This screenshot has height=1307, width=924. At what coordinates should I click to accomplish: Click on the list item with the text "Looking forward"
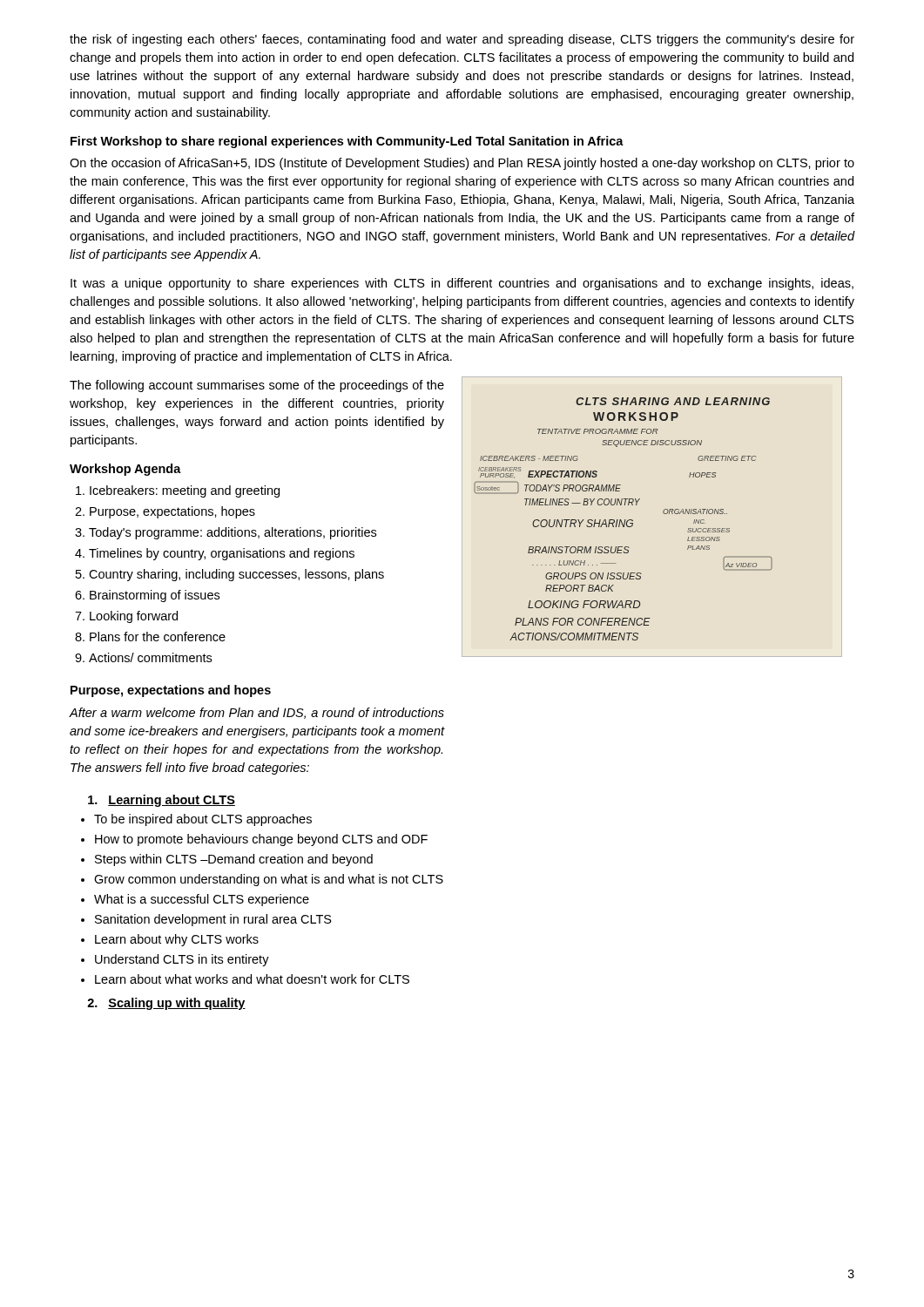(x=134, y=616)
